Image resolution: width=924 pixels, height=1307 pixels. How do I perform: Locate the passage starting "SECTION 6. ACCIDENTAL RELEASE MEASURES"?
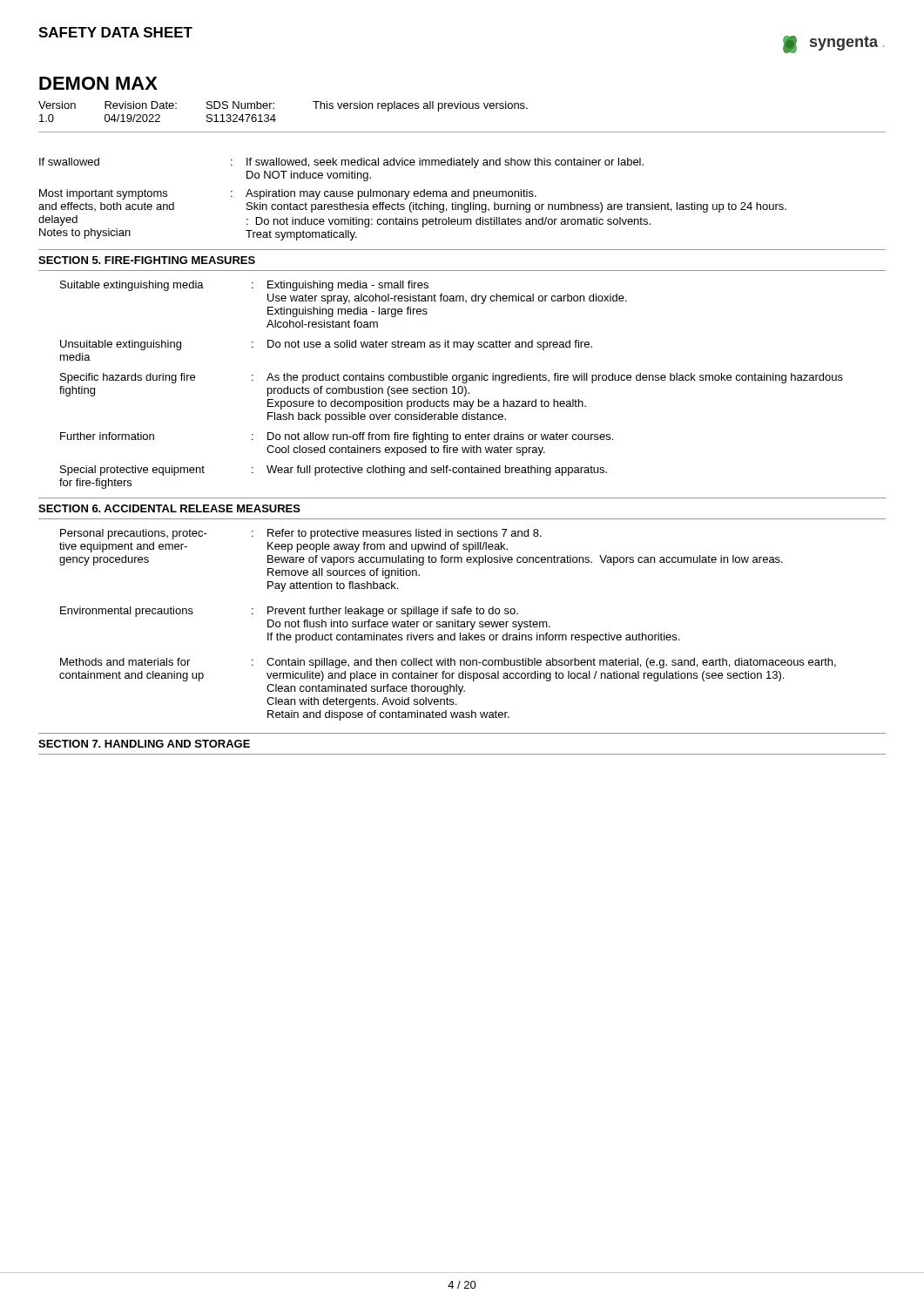(x=169, y=508)
